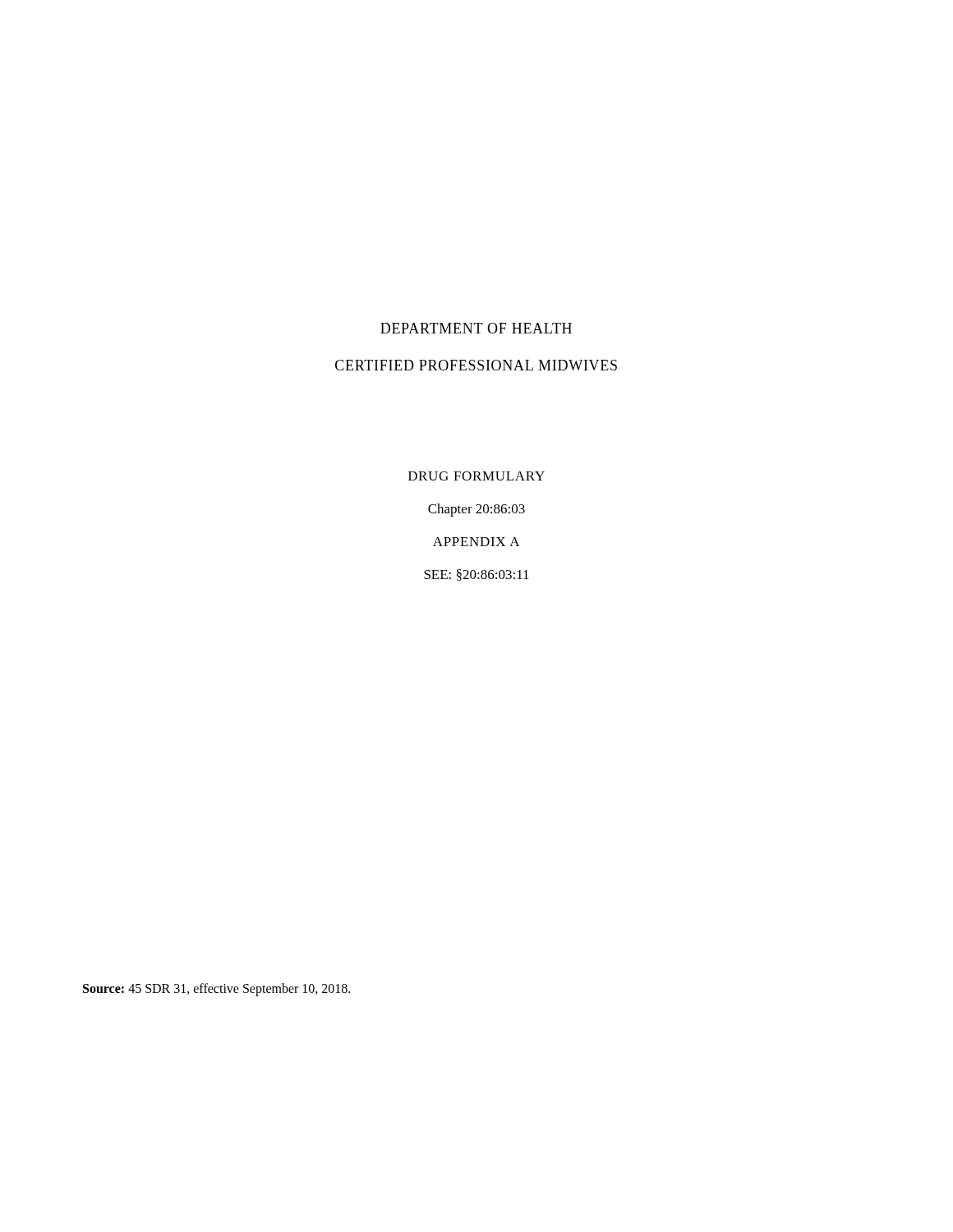Locate the block starting "APPENDIX A"
The image size is (953, 1232).
476,542
